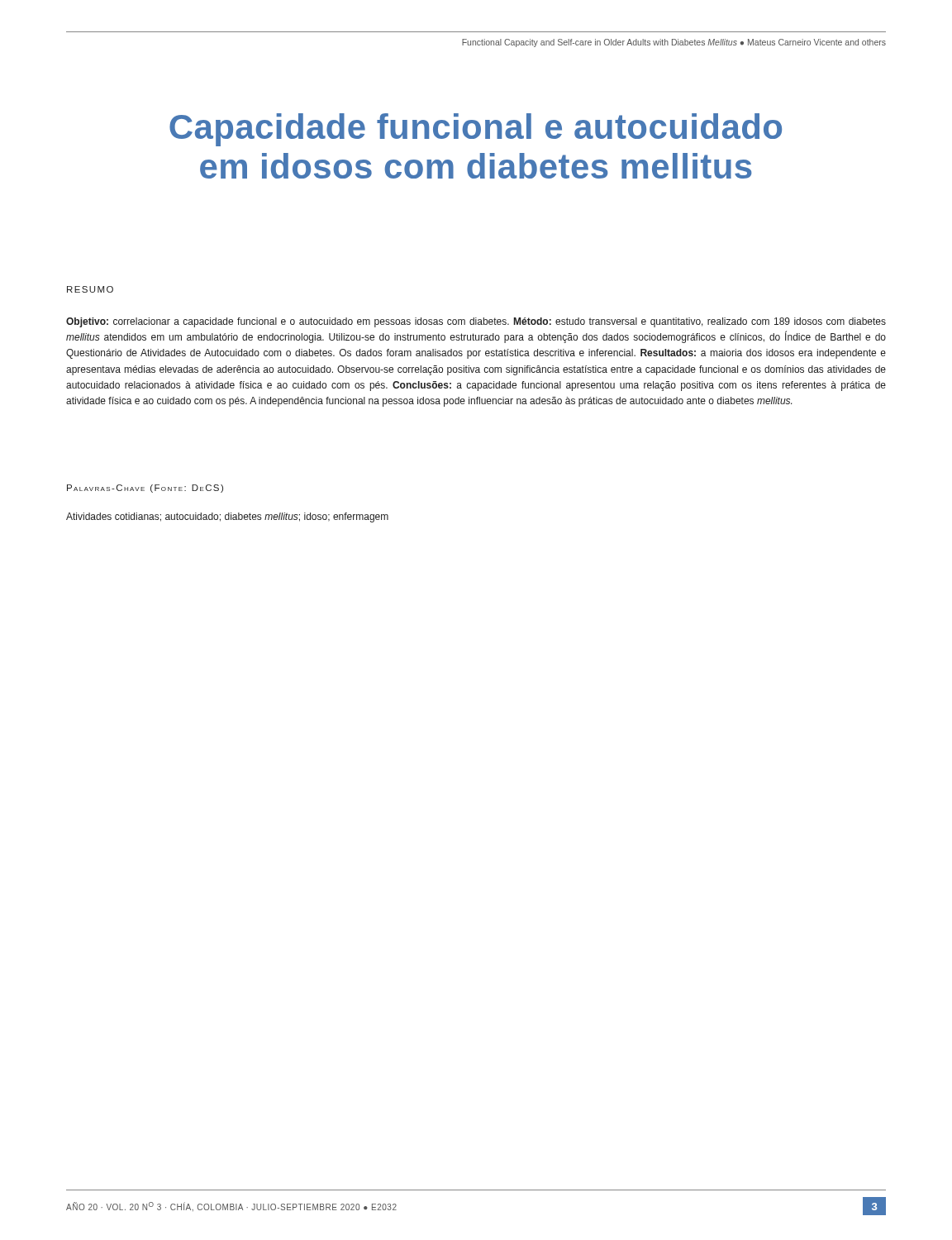952x1240 pixels.
Task: Locate the text block that reads "Objetivo: correlacionar a capacidade funcional"
Action: pyautogui.click(x=476, y=362)
